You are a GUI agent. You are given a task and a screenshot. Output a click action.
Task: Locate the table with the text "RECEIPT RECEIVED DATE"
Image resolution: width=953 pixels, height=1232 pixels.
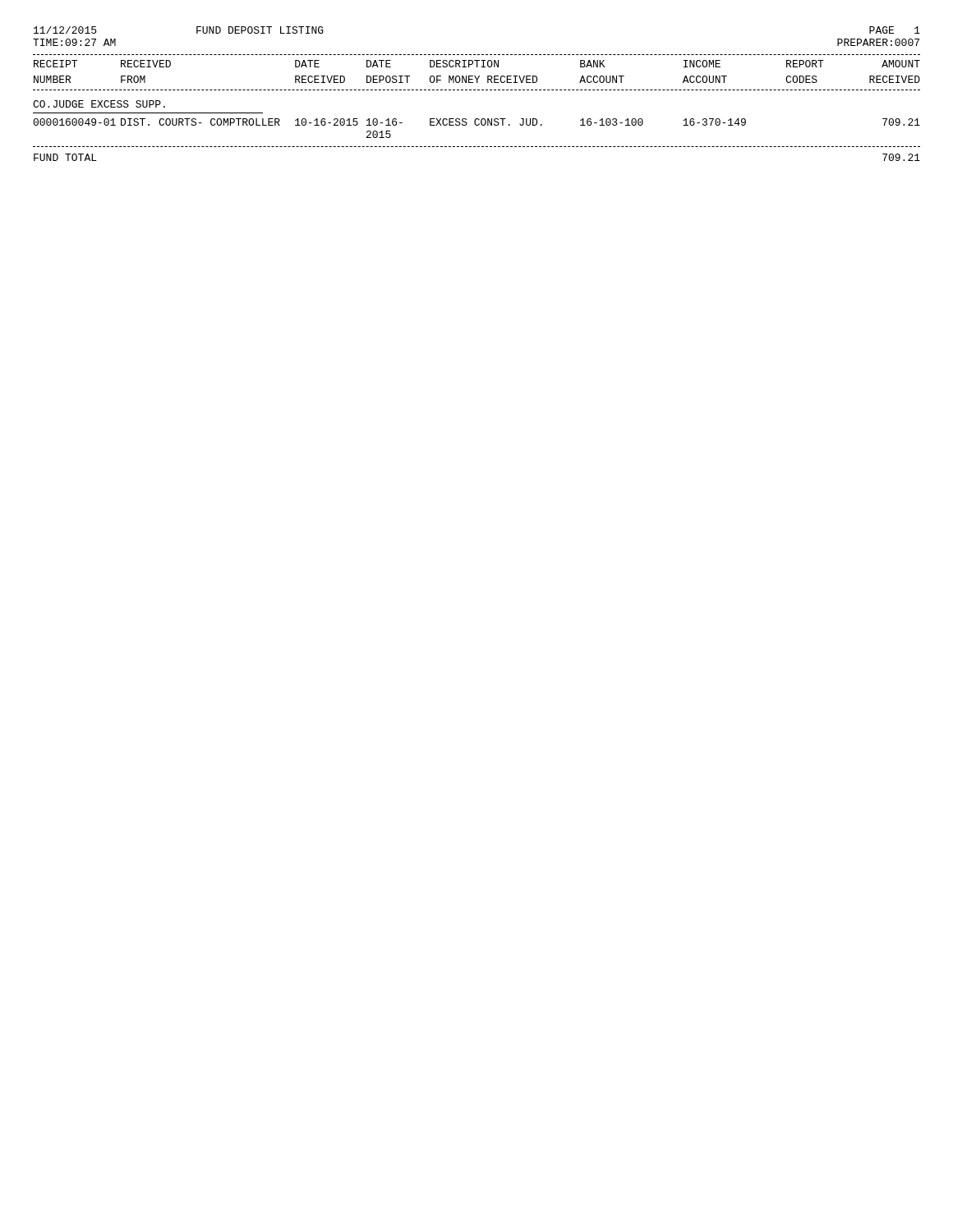[476, 103]
